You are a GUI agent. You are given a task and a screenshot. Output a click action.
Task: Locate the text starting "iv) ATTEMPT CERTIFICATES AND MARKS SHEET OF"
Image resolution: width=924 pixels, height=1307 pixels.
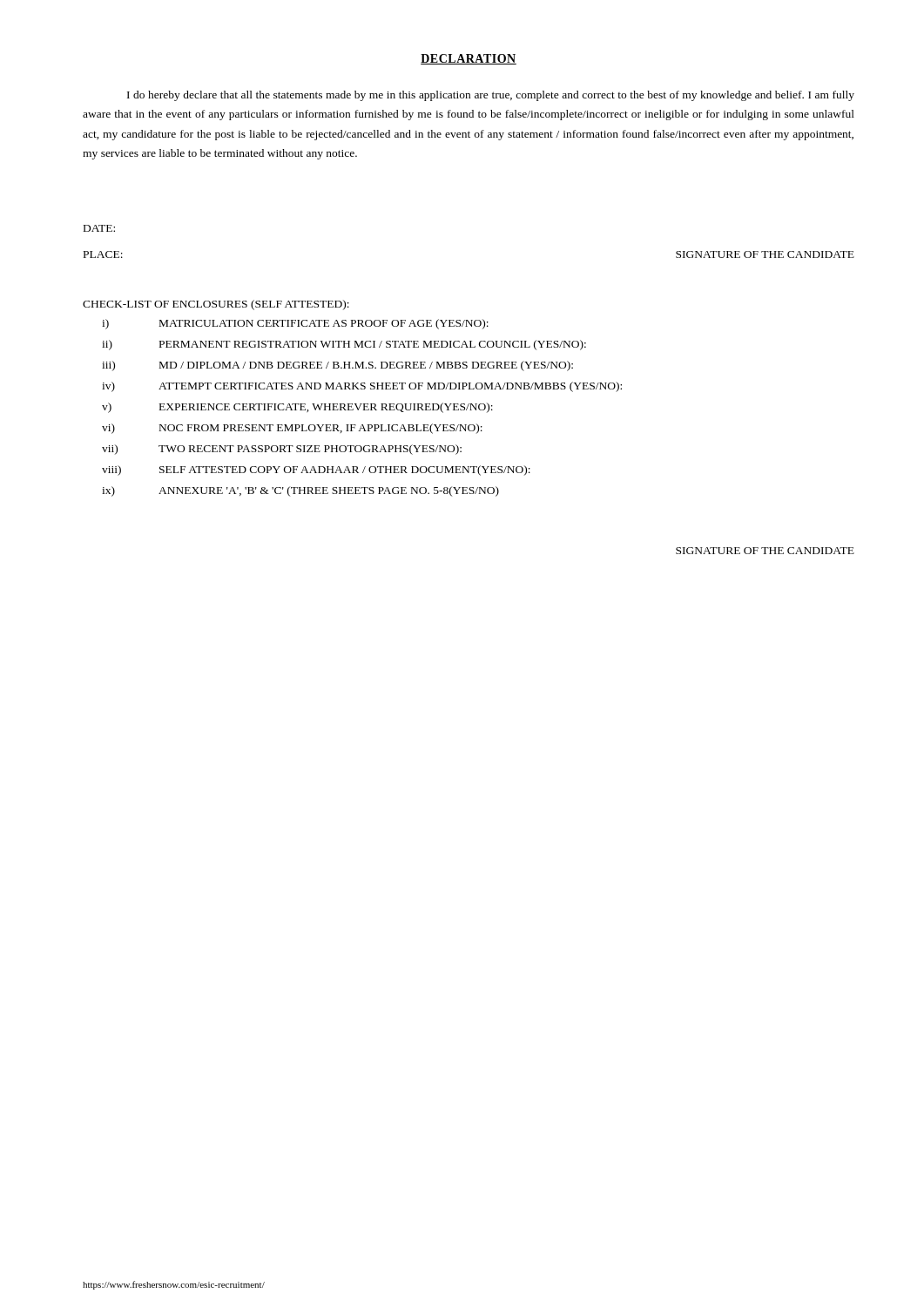click(353, 387)
